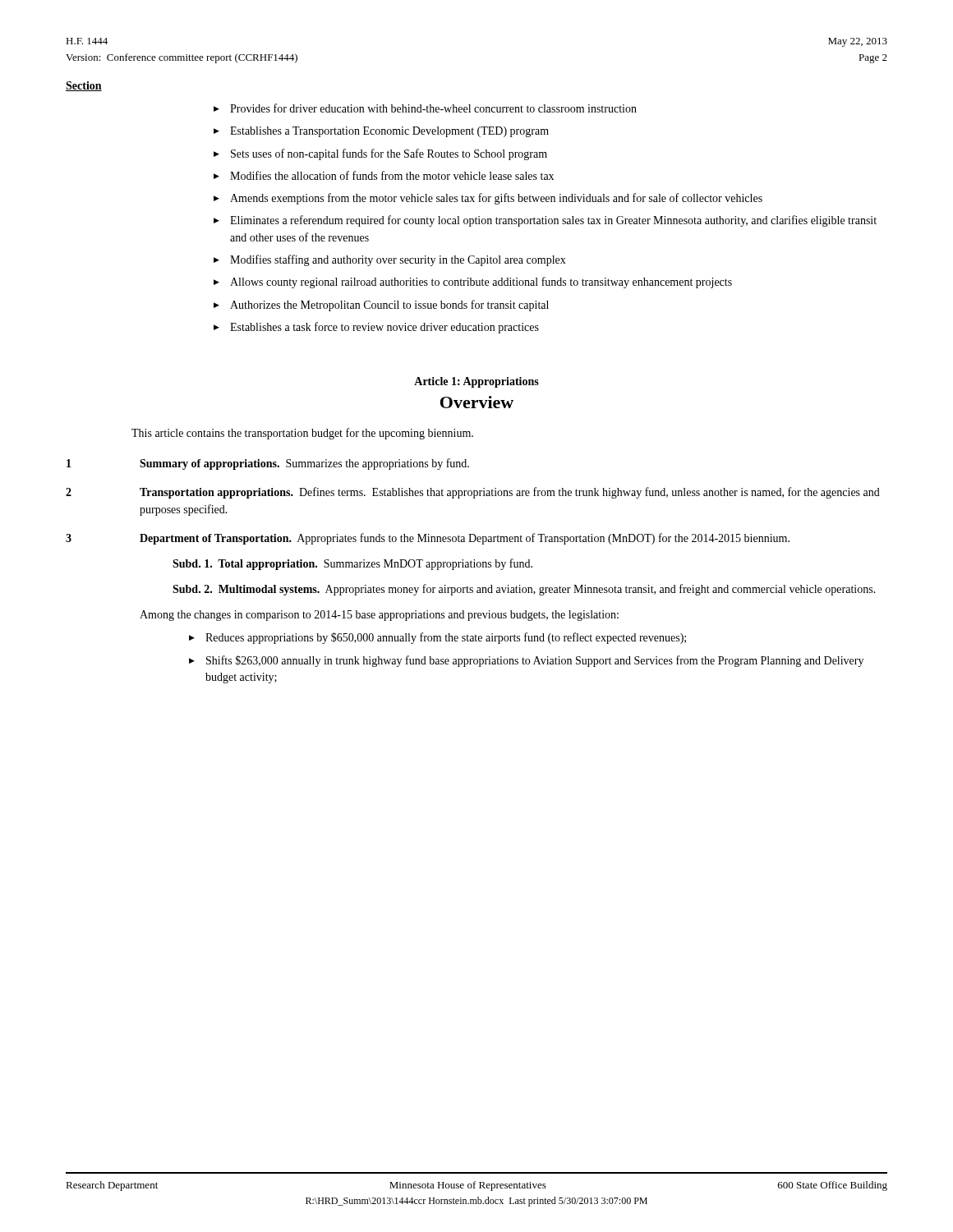Point to the block starting "Modifies the allocation of funds"

(x=392, y=176)
